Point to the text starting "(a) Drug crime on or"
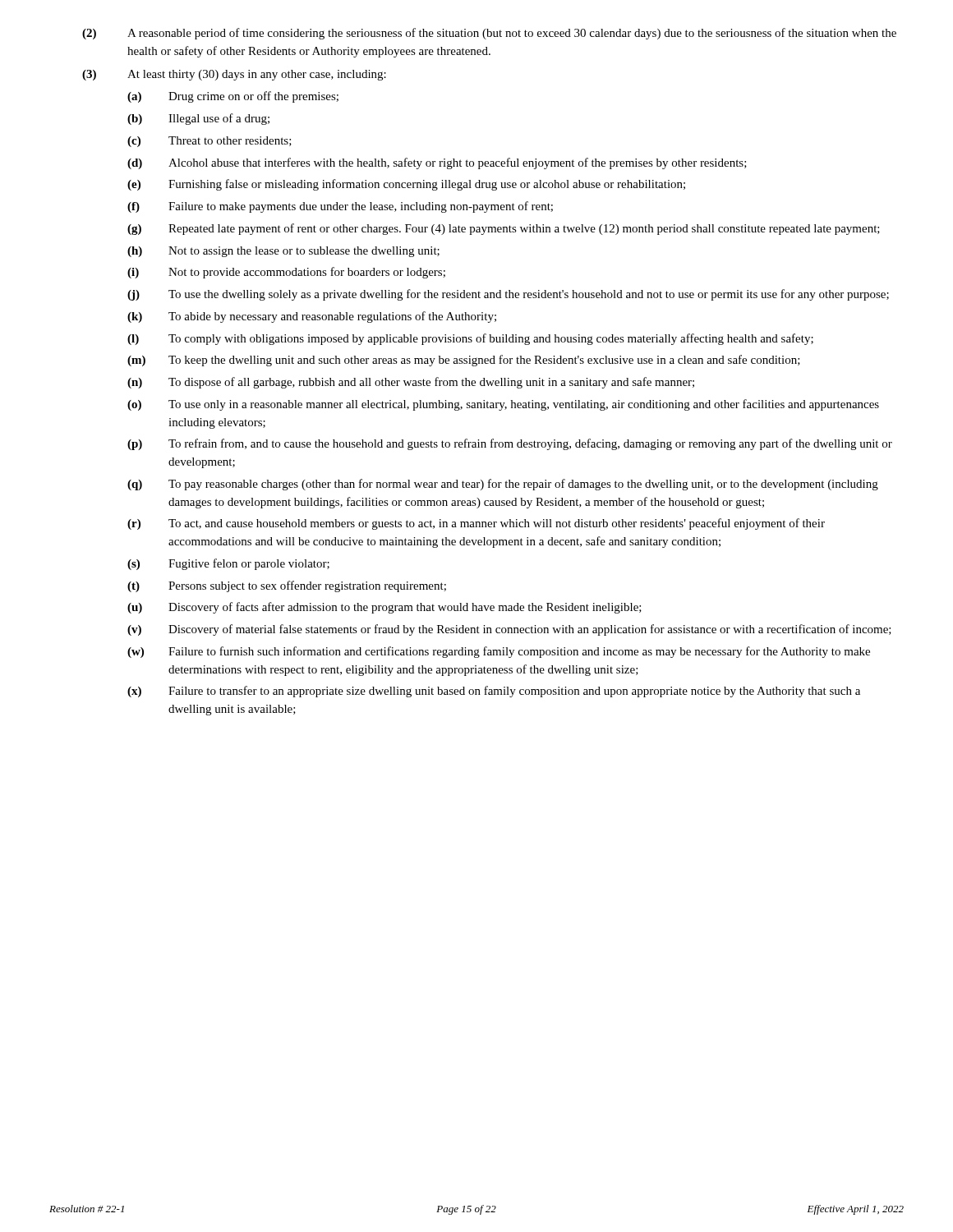This screenshot has height=1232, width=953. (233, 97)
